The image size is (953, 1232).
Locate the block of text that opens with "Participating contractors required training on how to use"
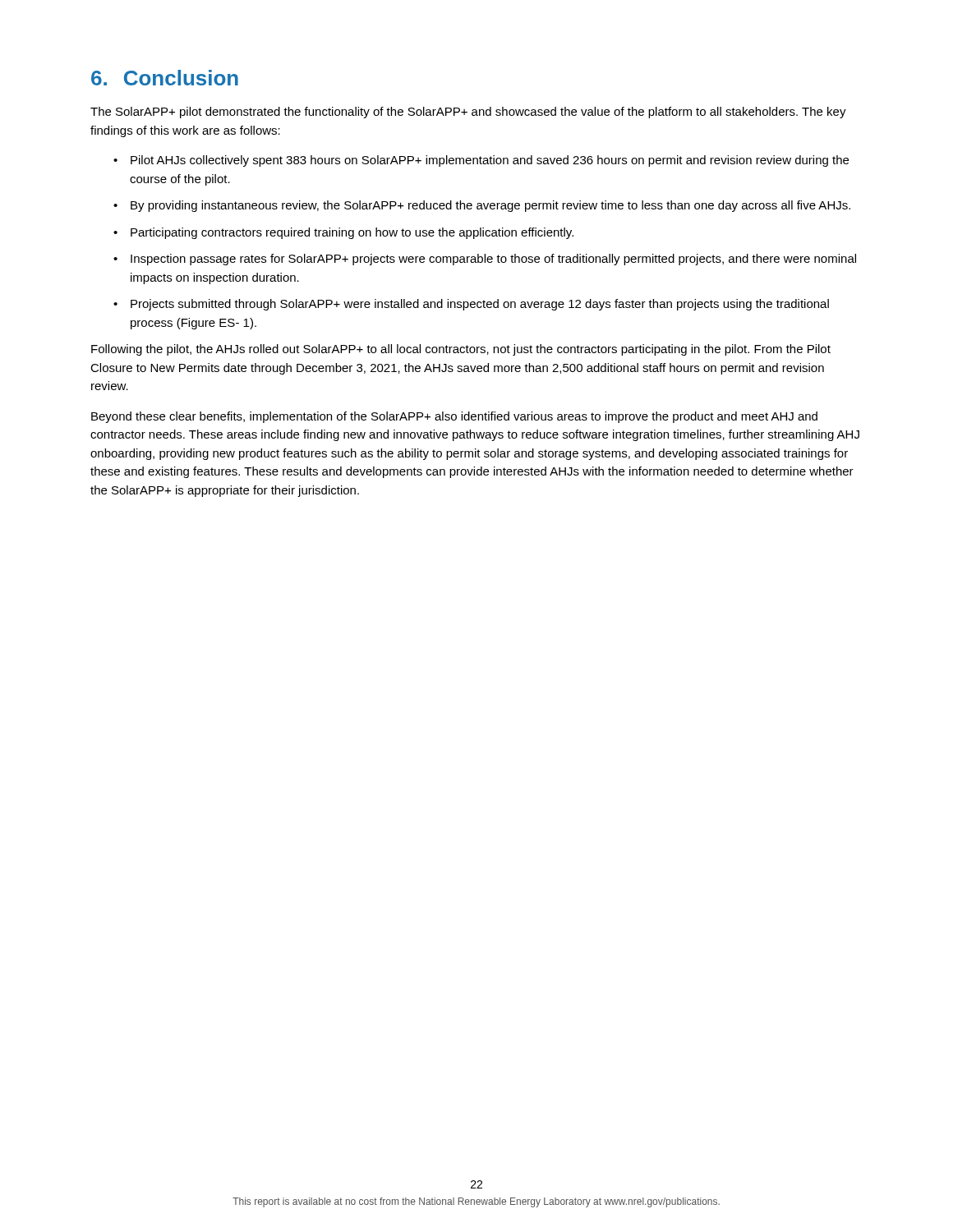coord(352,232)
